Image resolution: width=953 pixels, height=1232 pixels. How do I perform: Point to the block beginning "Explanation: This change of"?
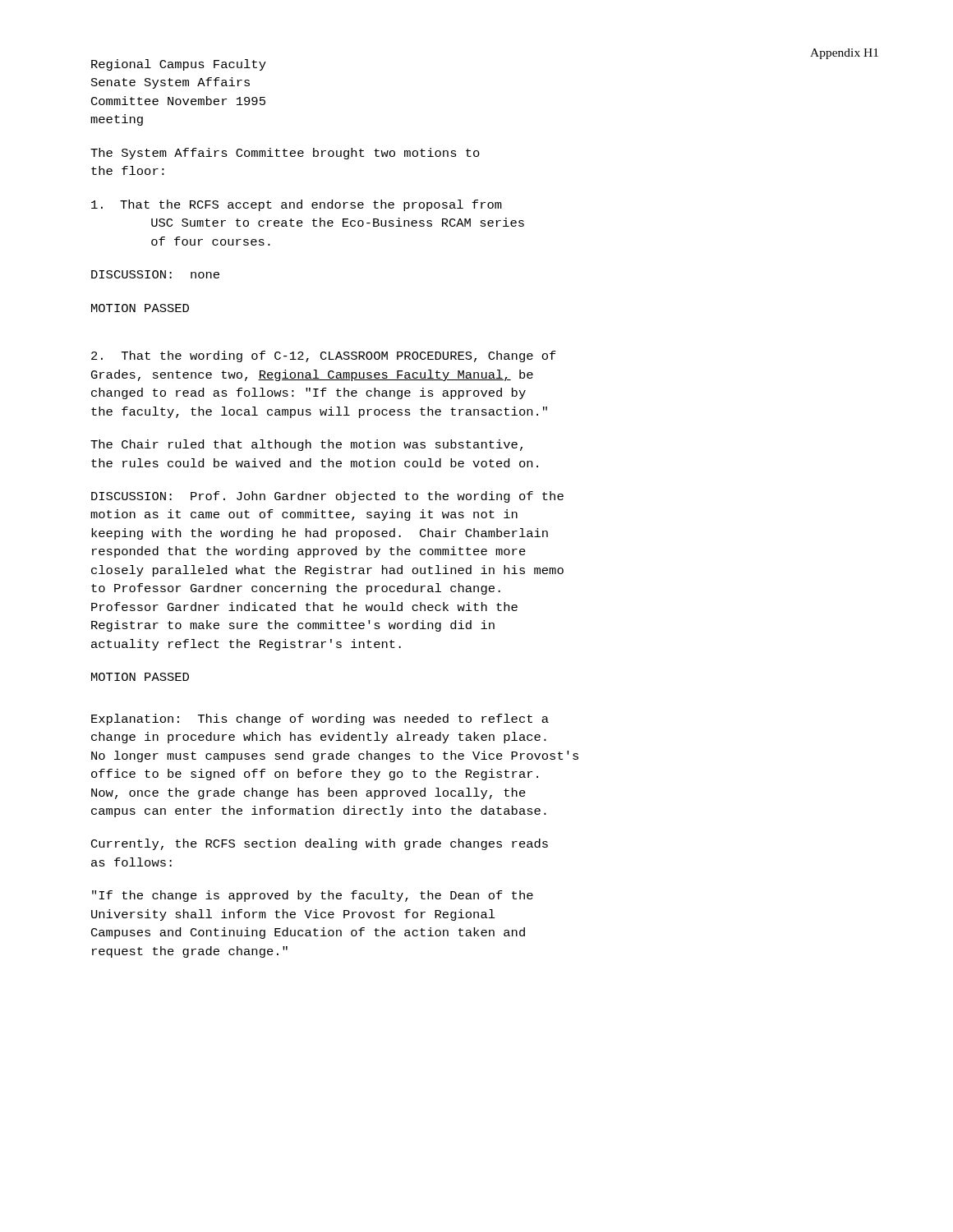click(335, 765)
